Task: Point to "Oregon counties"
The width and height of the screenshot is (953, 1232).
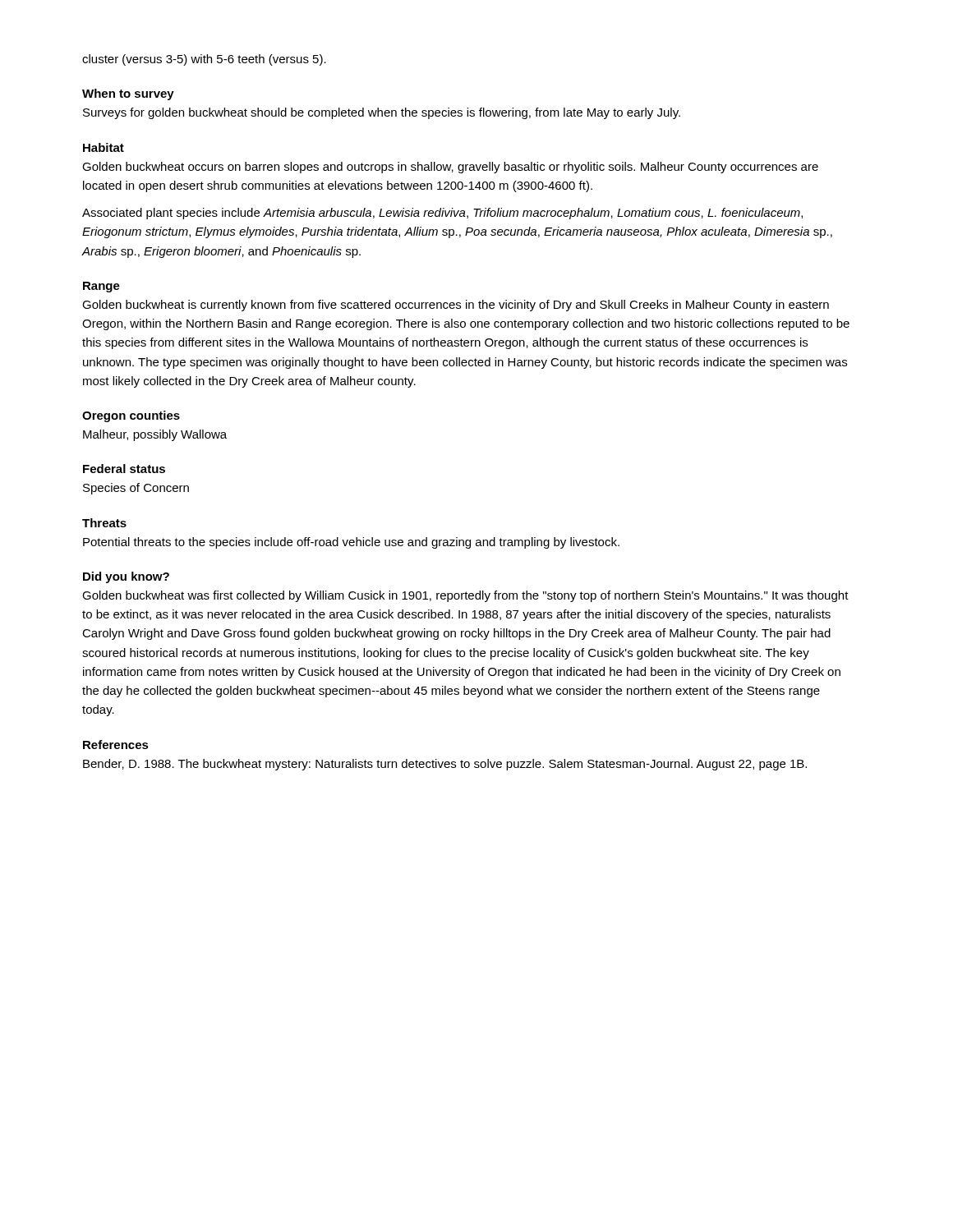Action: (131, 415)
